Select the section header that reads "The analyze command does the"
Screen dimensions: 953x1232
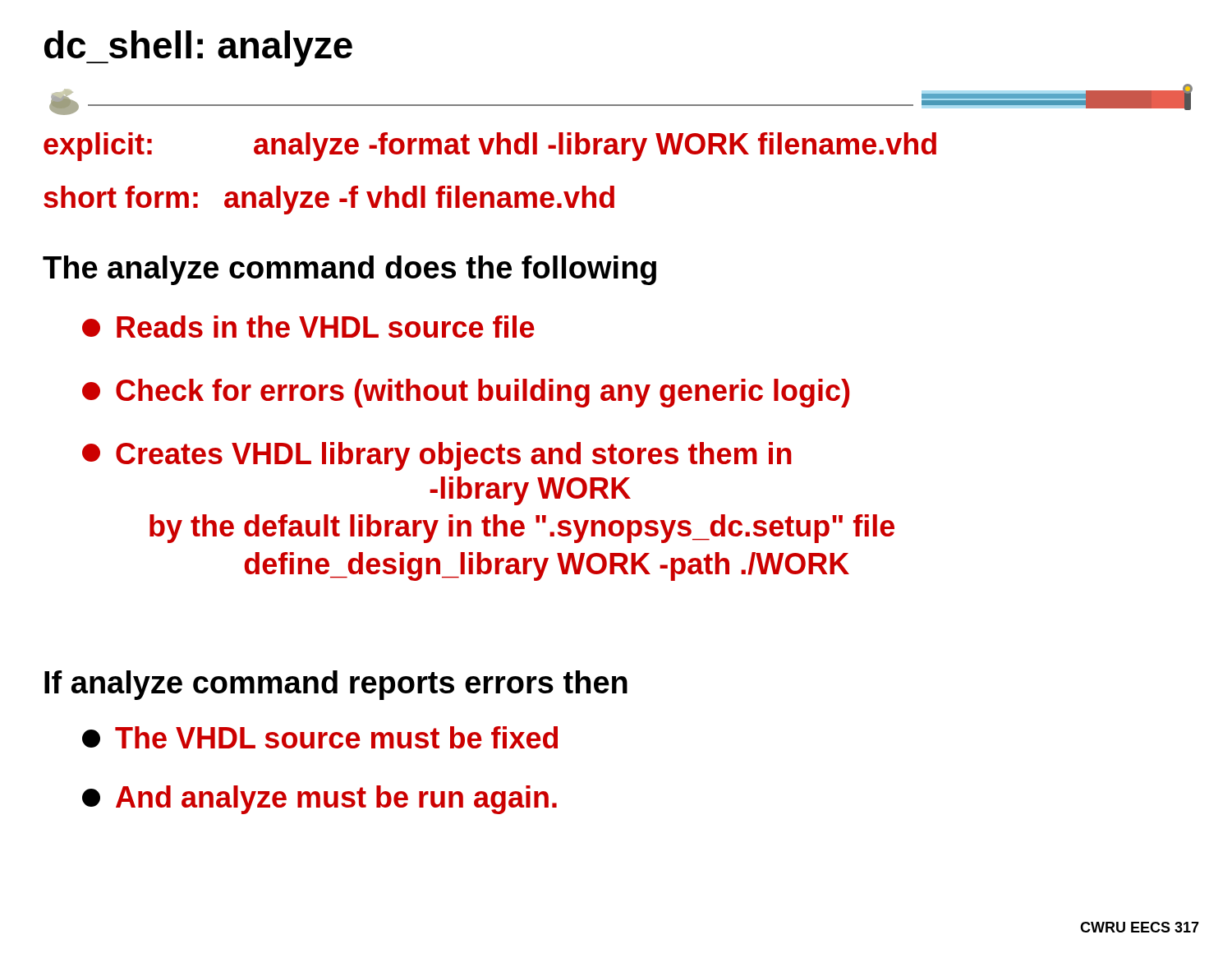pos(351,268)
